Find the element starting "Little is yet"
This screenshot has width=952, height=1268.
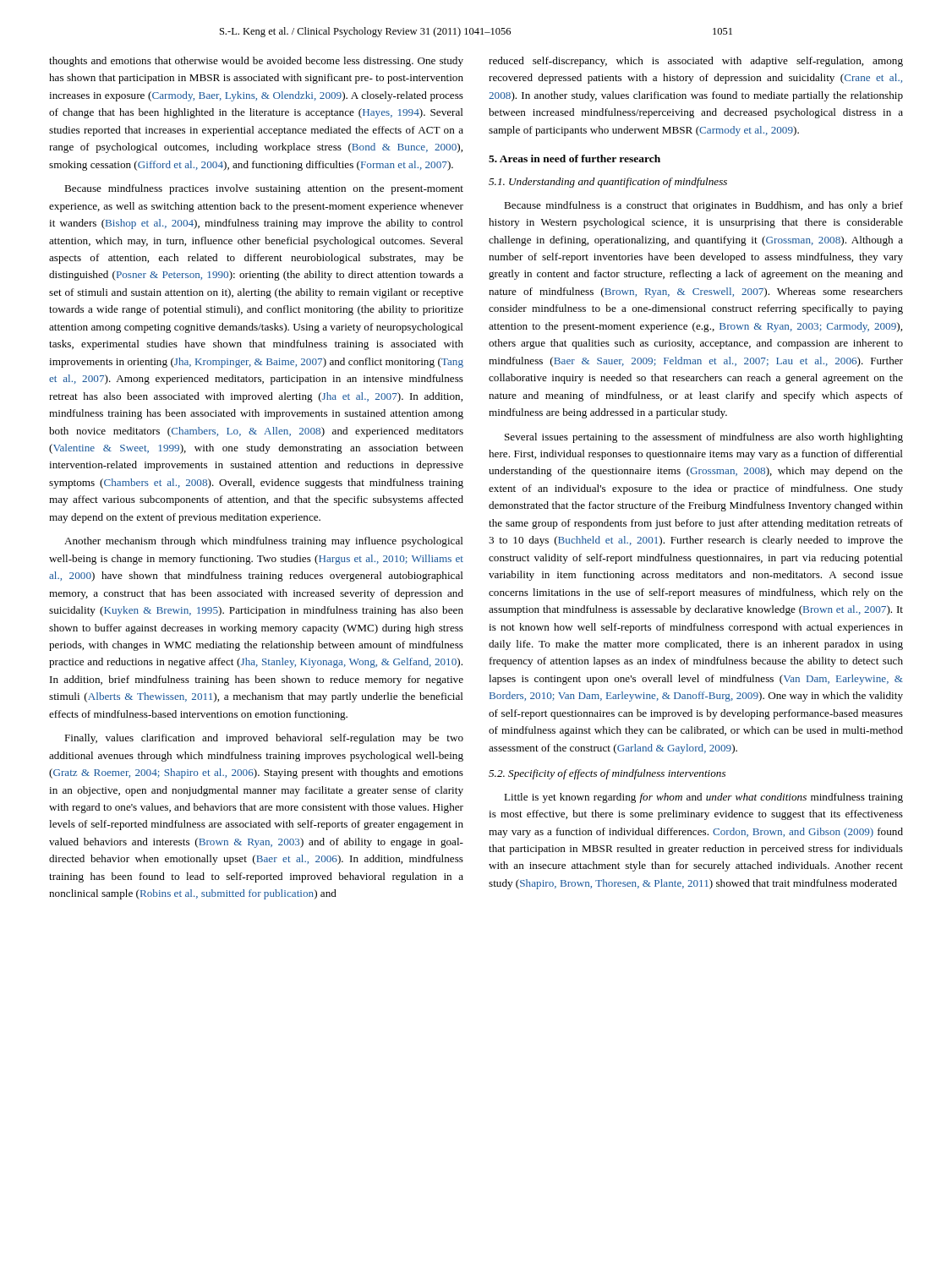point(696,840)
